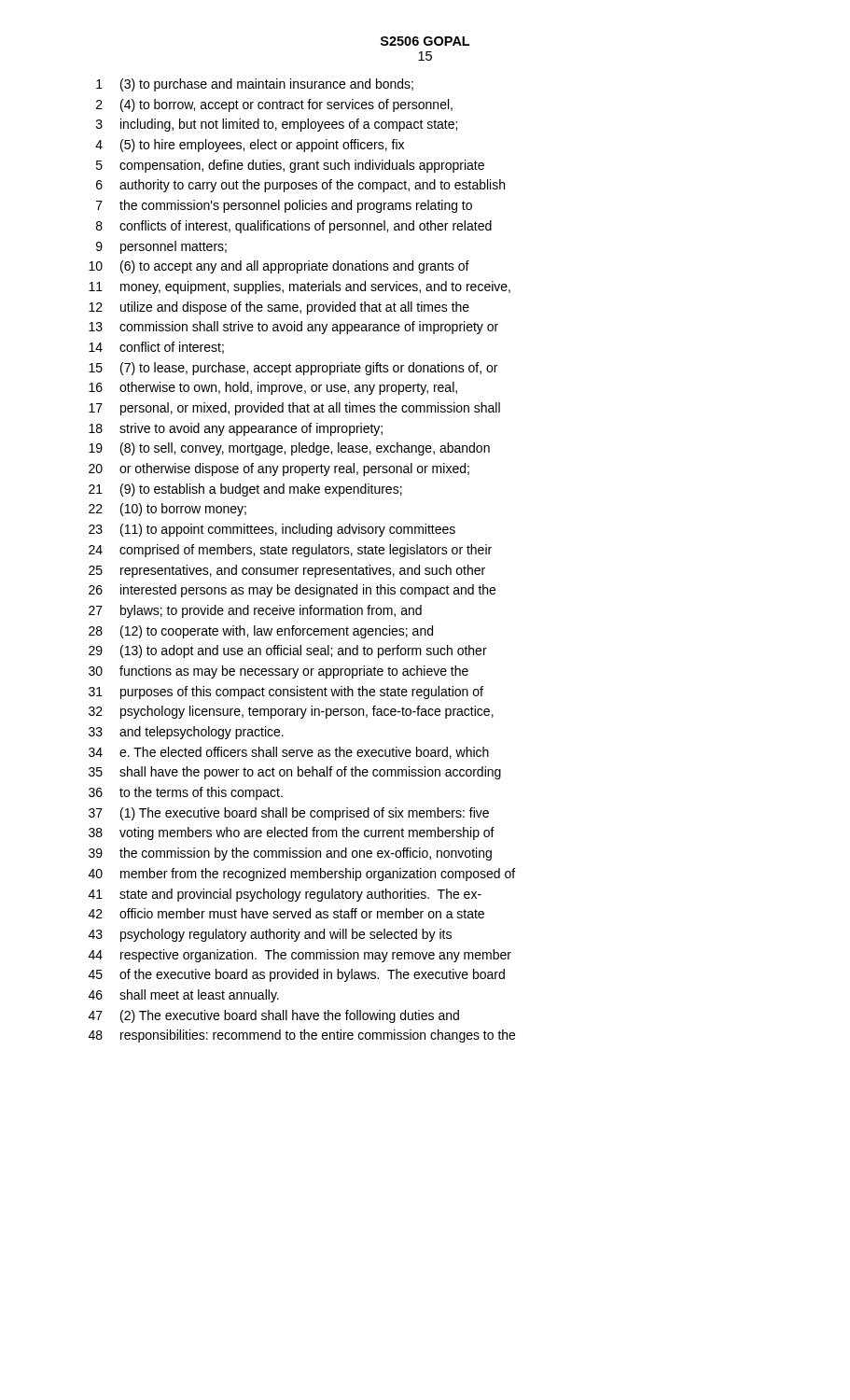Select the text block that says "38 voting members who are"
This screenshot has height=1400, width=850.
[425, 834]
